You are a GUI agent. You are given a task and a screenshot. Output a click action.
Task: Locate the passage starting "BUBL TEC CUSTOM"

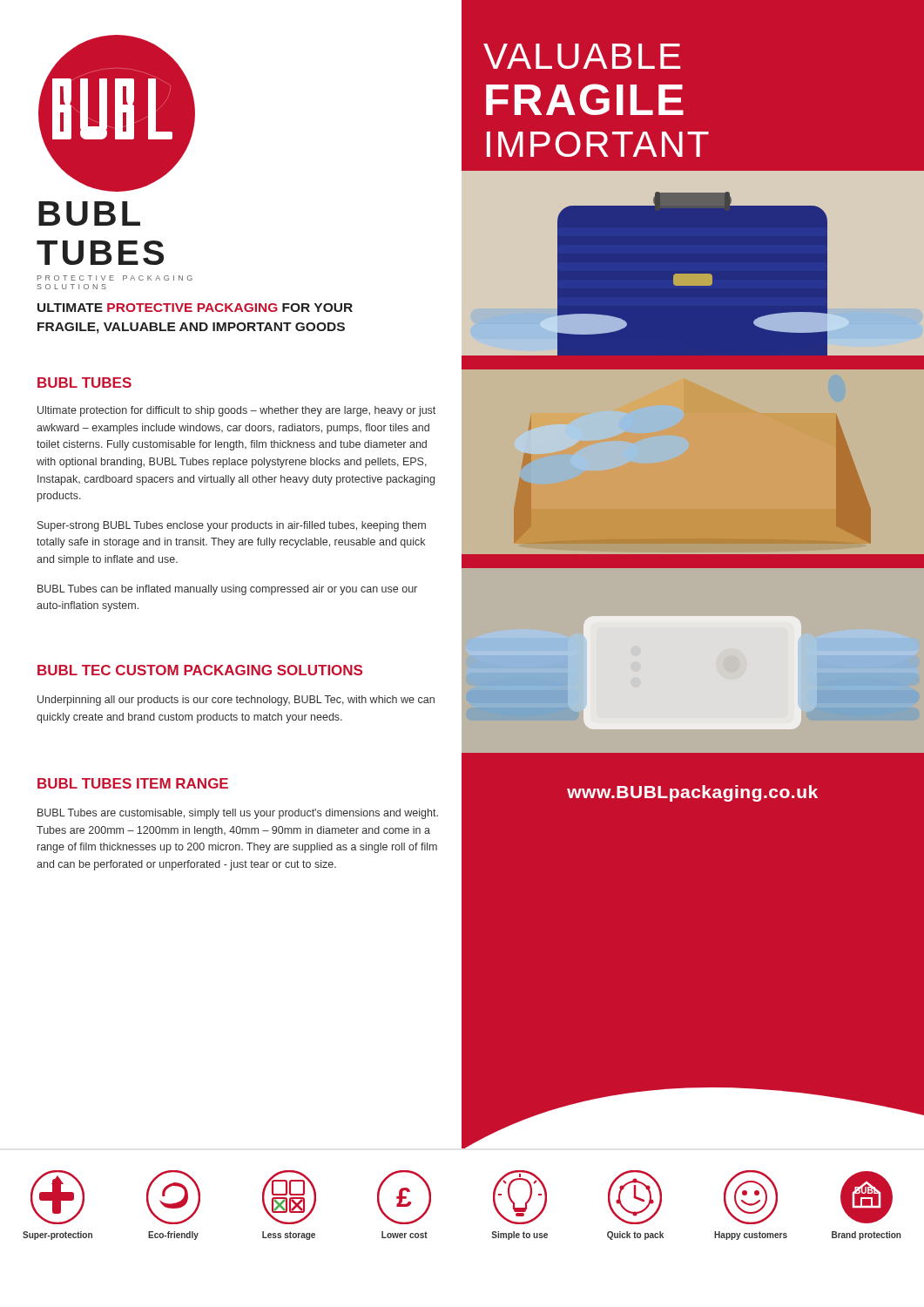coord(200,670)
